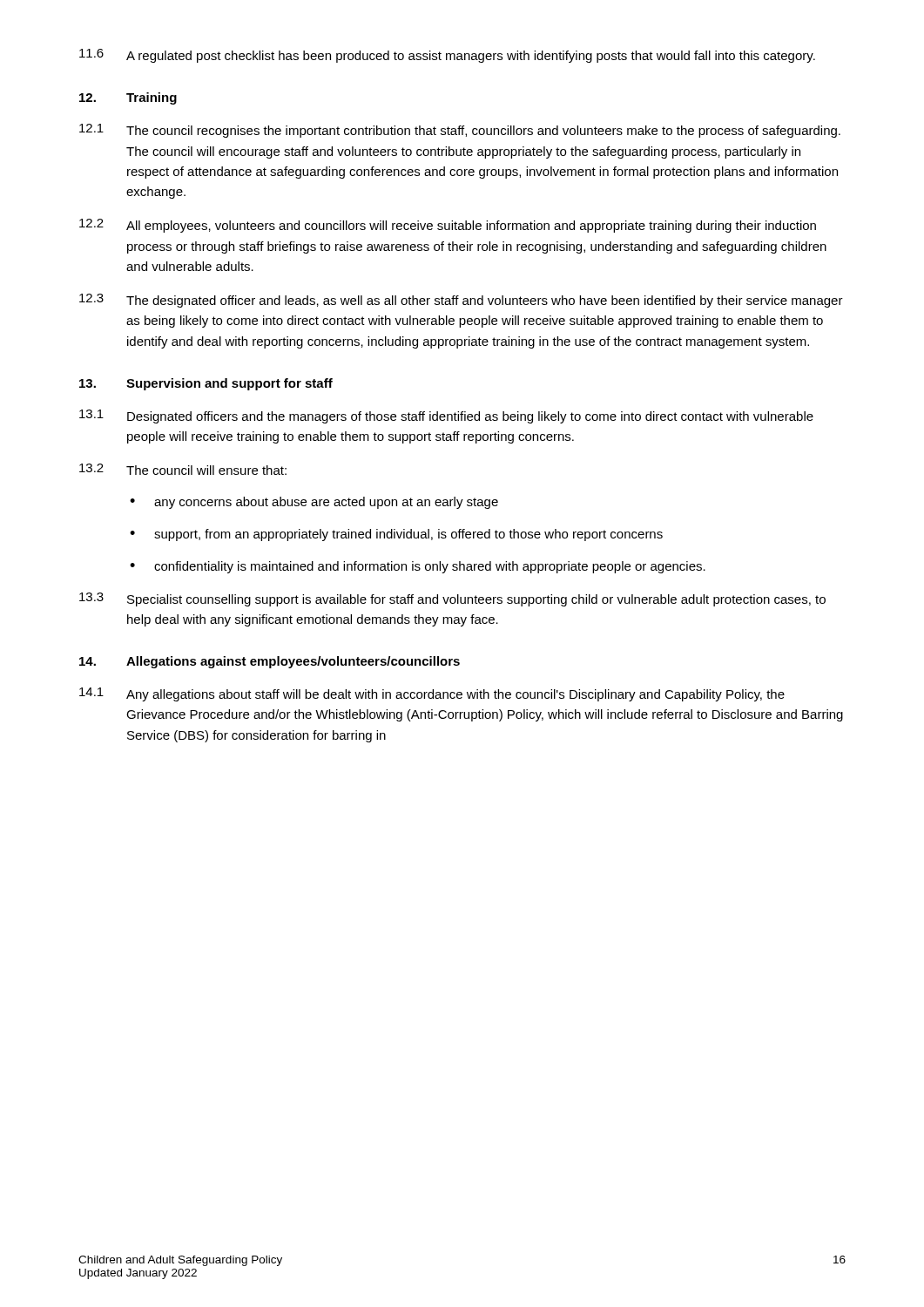This screenshot has width=924, height=1307.
Task: Where is the passage that starts "13.2 The council will ensure"?
Action: [183, 469]
